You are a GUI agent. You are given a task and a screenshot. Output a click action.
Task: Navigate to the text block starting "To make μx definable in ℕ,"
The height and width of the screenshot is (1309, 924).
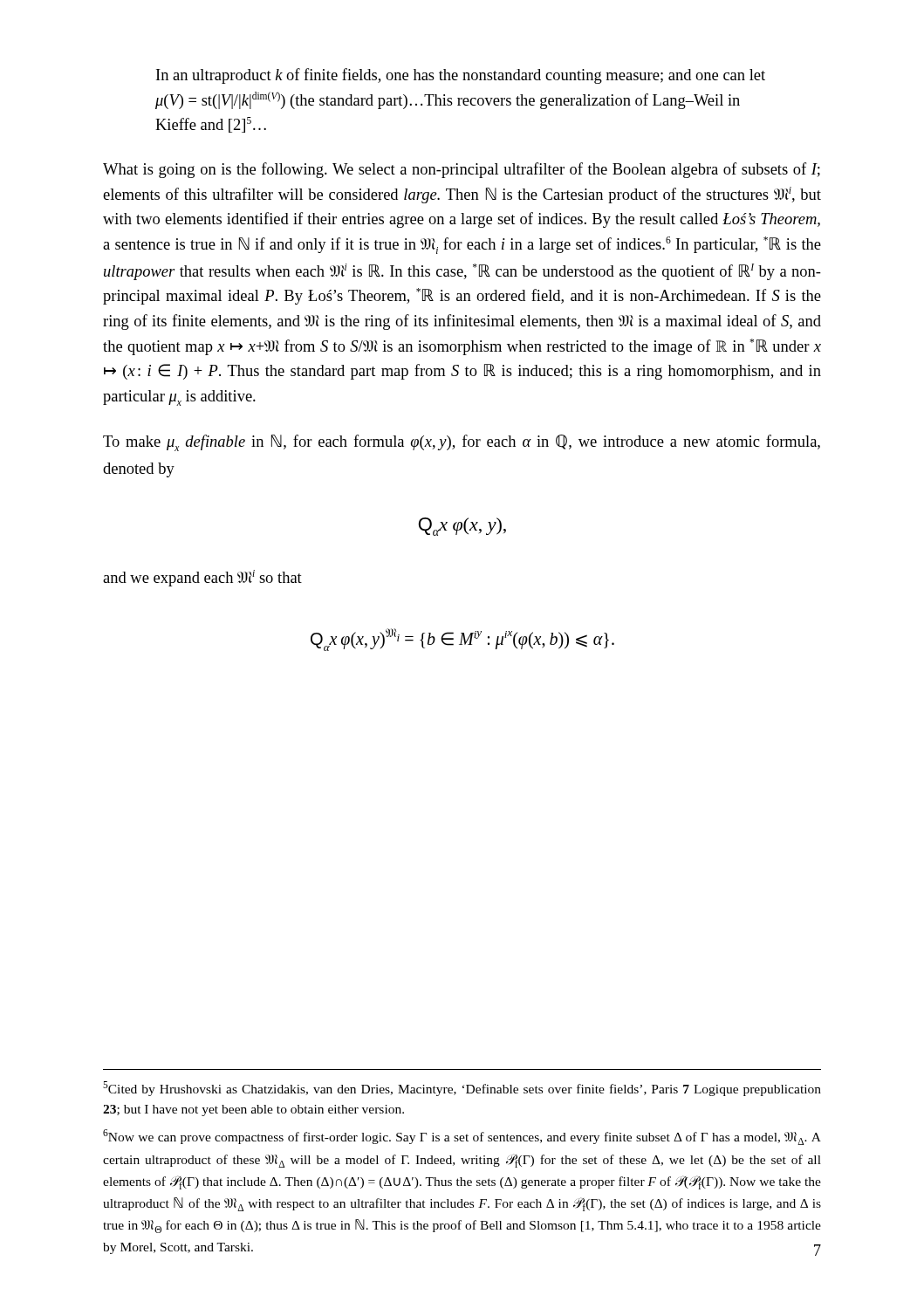point(462,455)
